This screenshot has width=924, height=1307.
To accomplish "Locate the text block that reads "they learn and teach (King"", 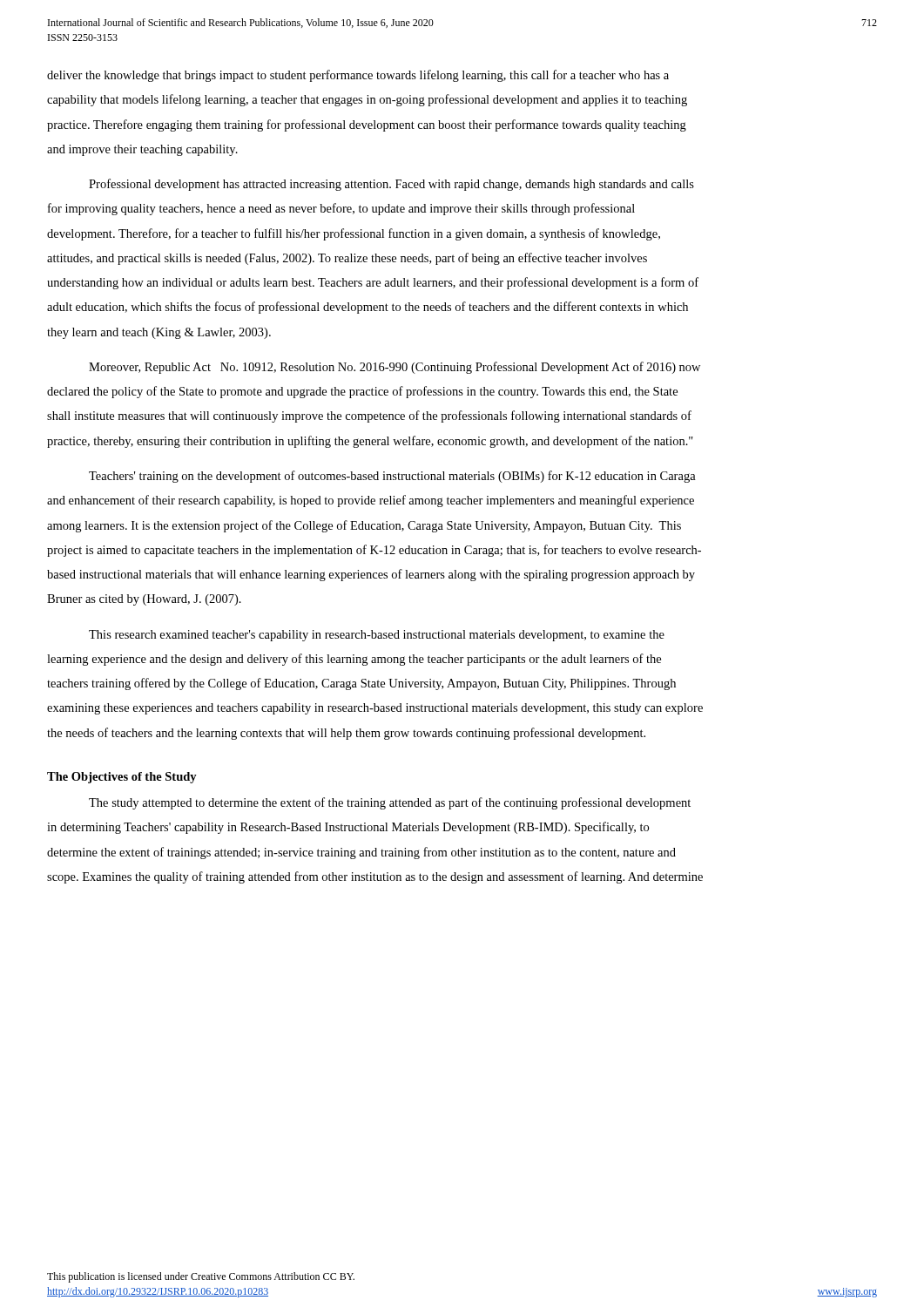I will pyautogui.click(x=159, y=332).
